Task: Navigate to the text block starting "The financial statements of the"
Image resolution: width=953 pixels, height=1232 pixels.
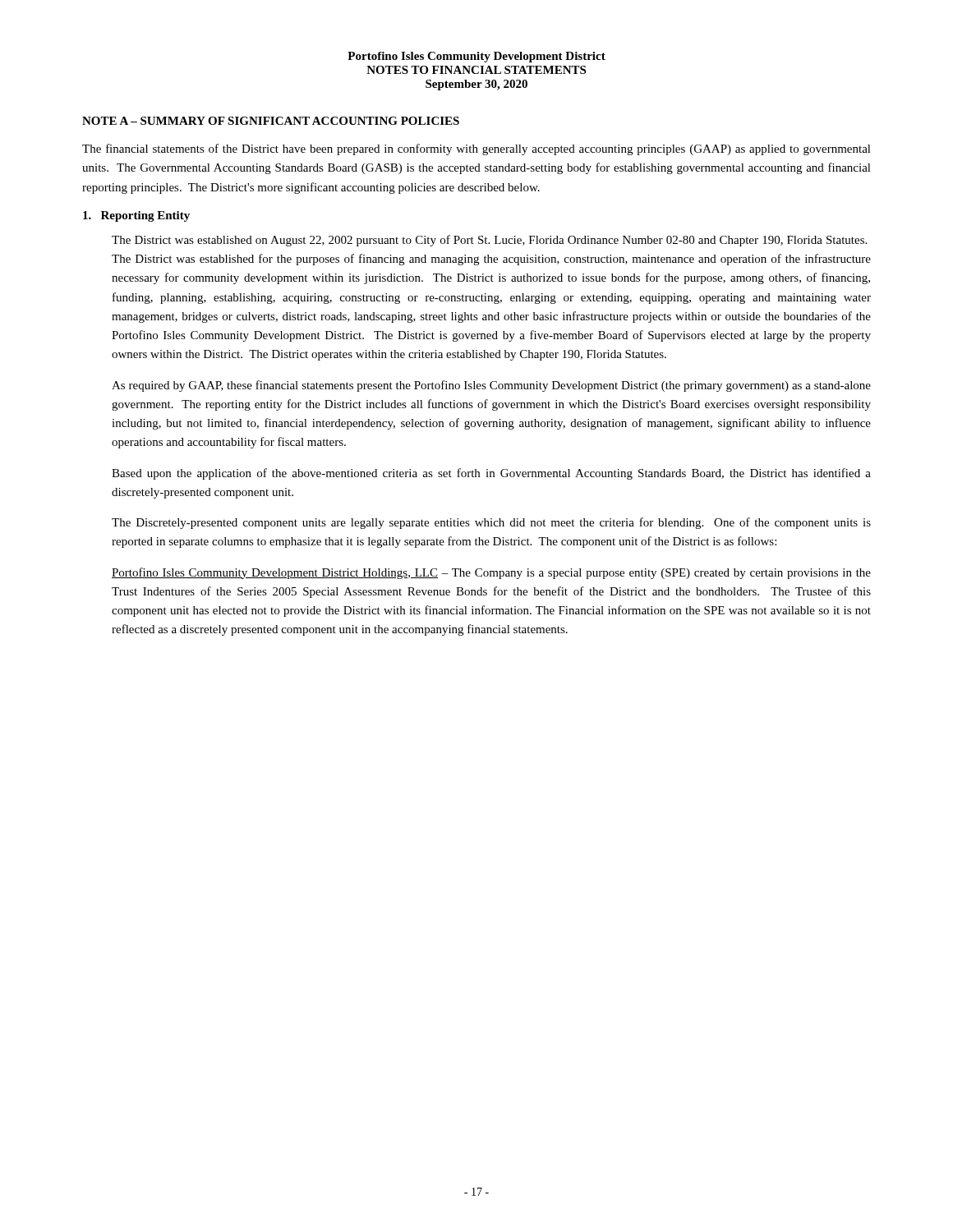Action: [x=476, y=168]
